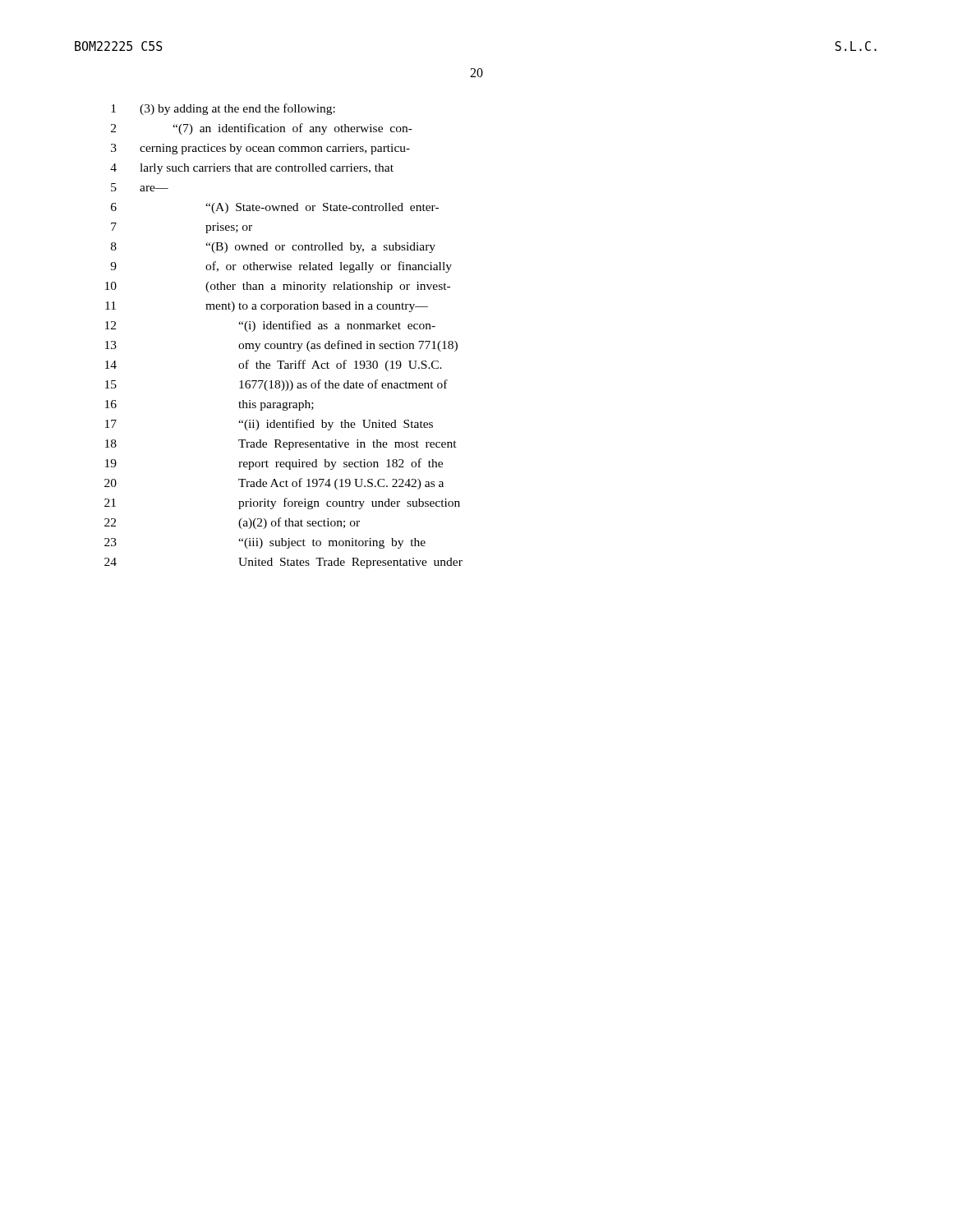Image resolution: width=953 pixels, height=1232 pixels.
Task: Locate the element starting "14 of the Tariff Act of 1930"
Action: point(112,365)
